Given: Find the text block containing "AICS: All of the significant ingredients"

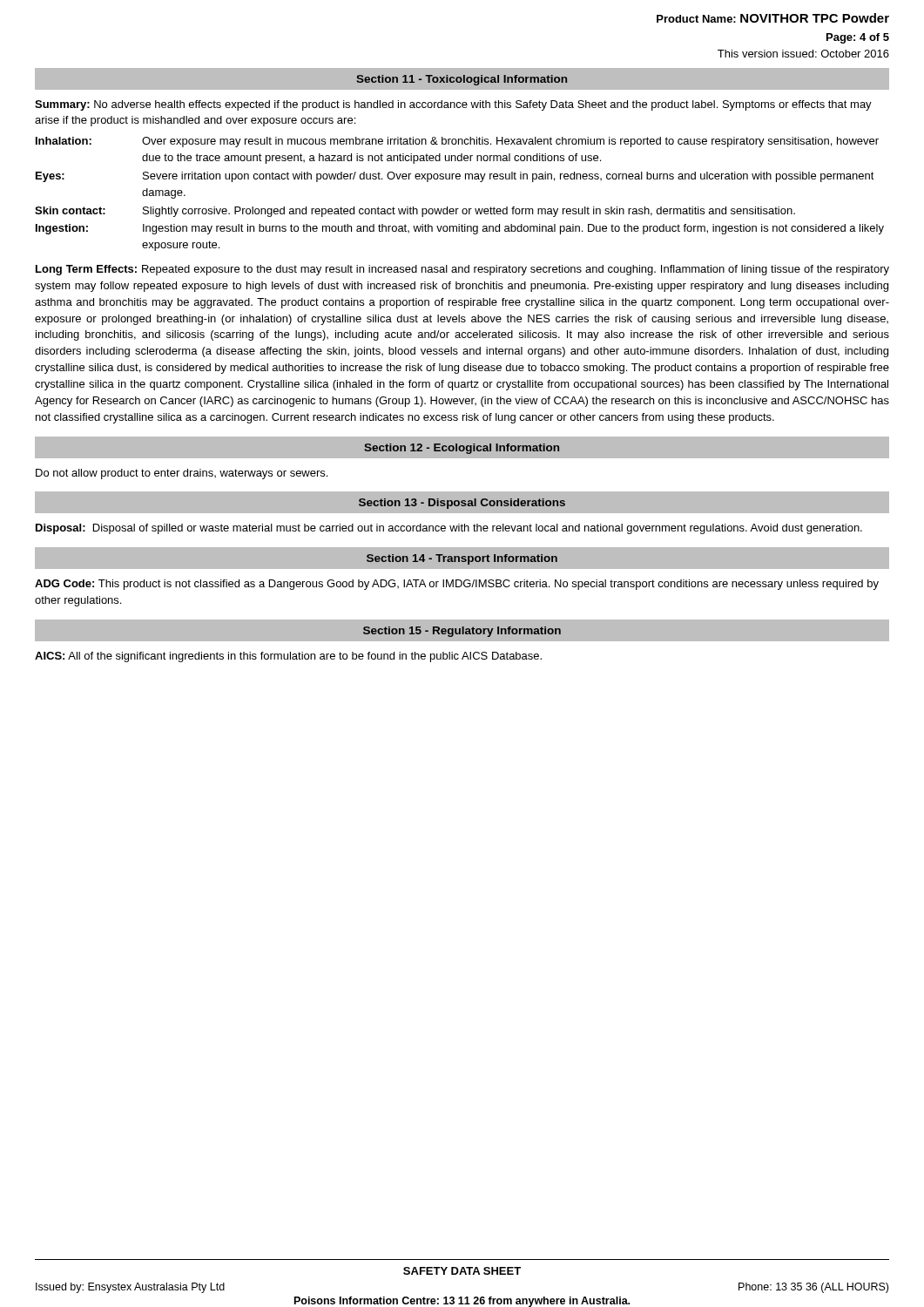Looking at the screenshot, I should coord(289,656).
